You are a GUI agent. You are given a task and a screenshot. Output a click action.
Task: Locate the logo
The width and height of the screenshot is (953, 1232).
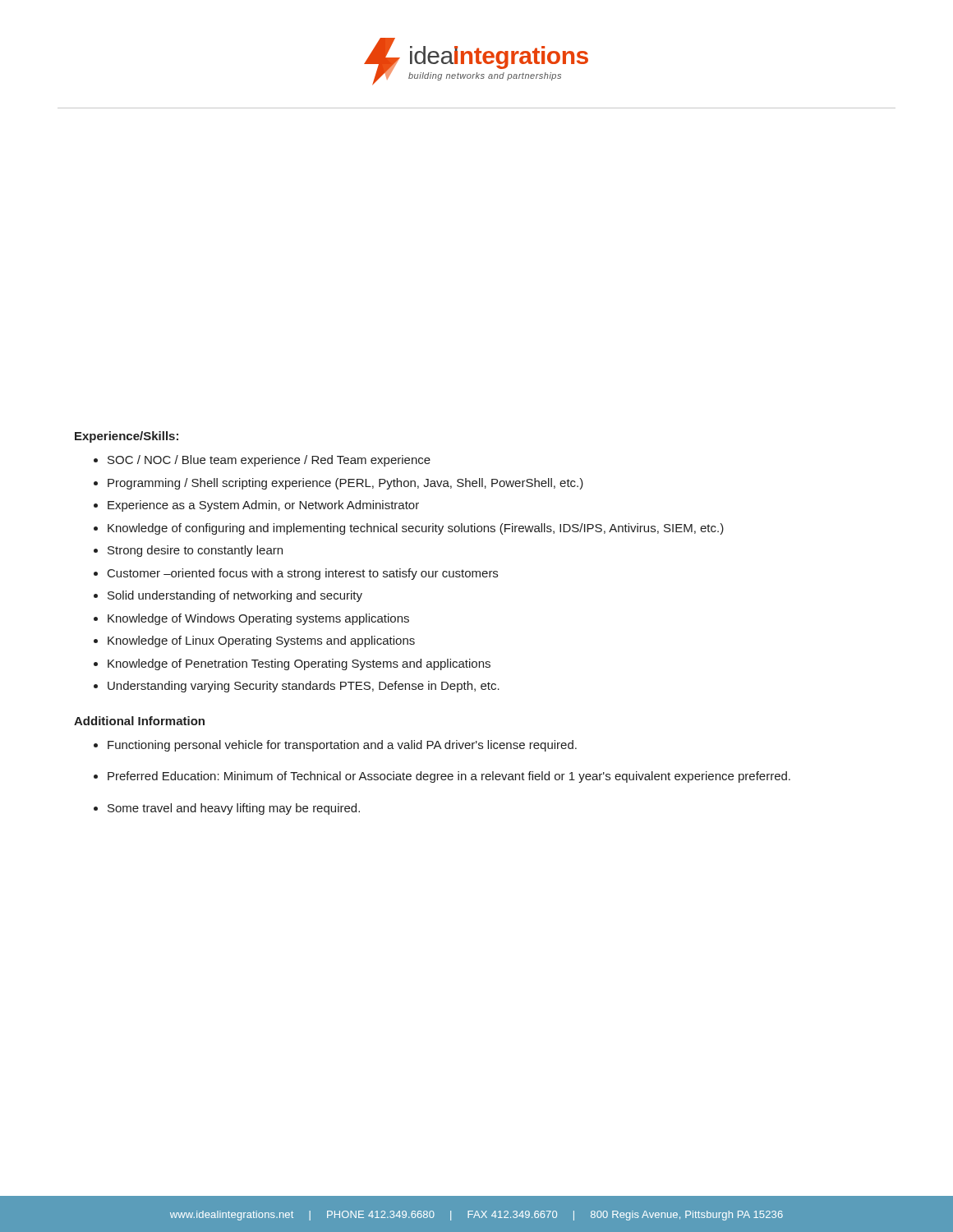tap(476, 46)
